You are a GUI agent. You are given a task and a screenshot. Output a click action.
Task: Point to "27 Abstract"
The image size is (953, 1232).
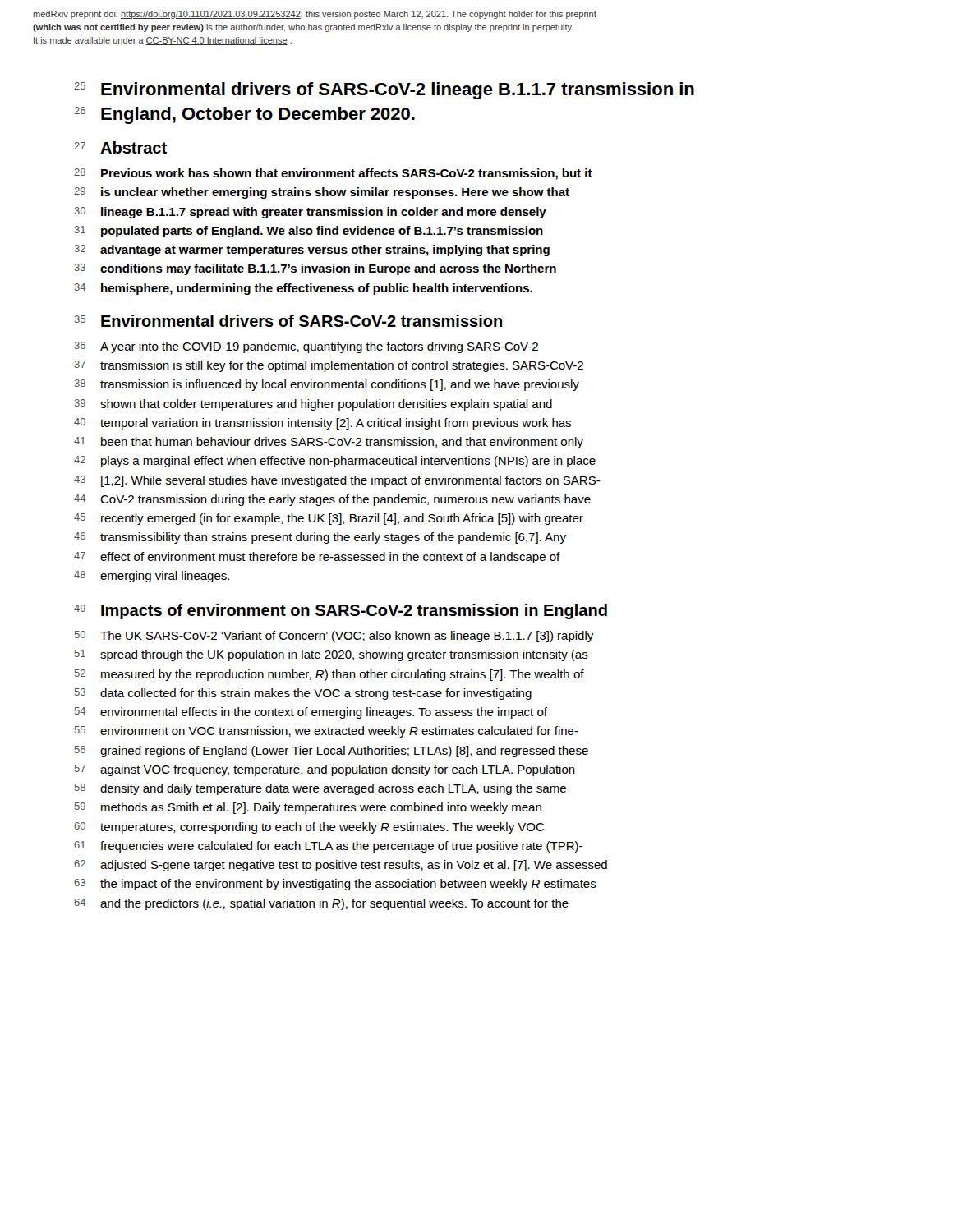[x=120, y=147]
